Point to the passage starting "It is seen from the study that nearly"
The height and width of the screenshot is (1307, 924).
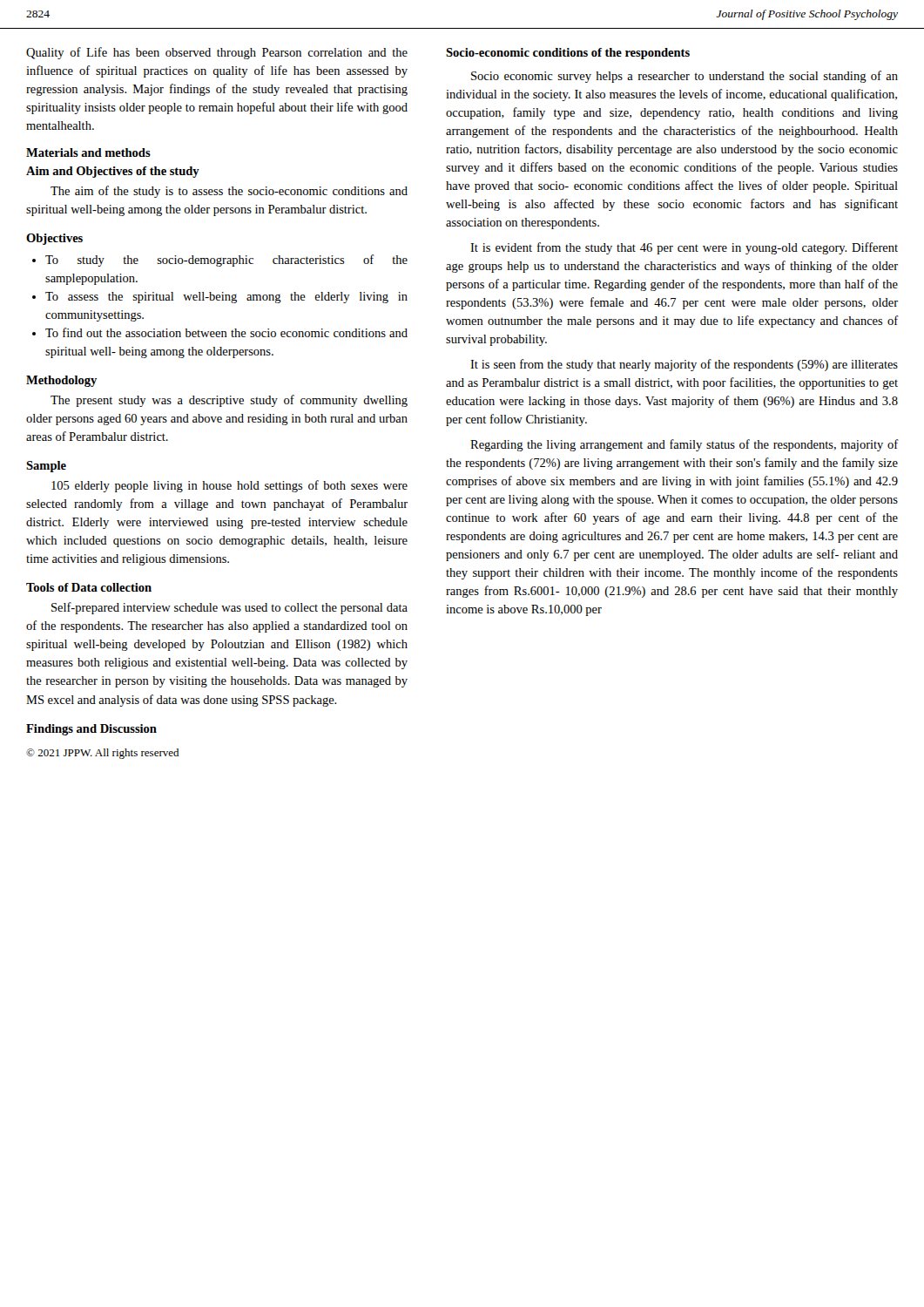coord(672,392)
